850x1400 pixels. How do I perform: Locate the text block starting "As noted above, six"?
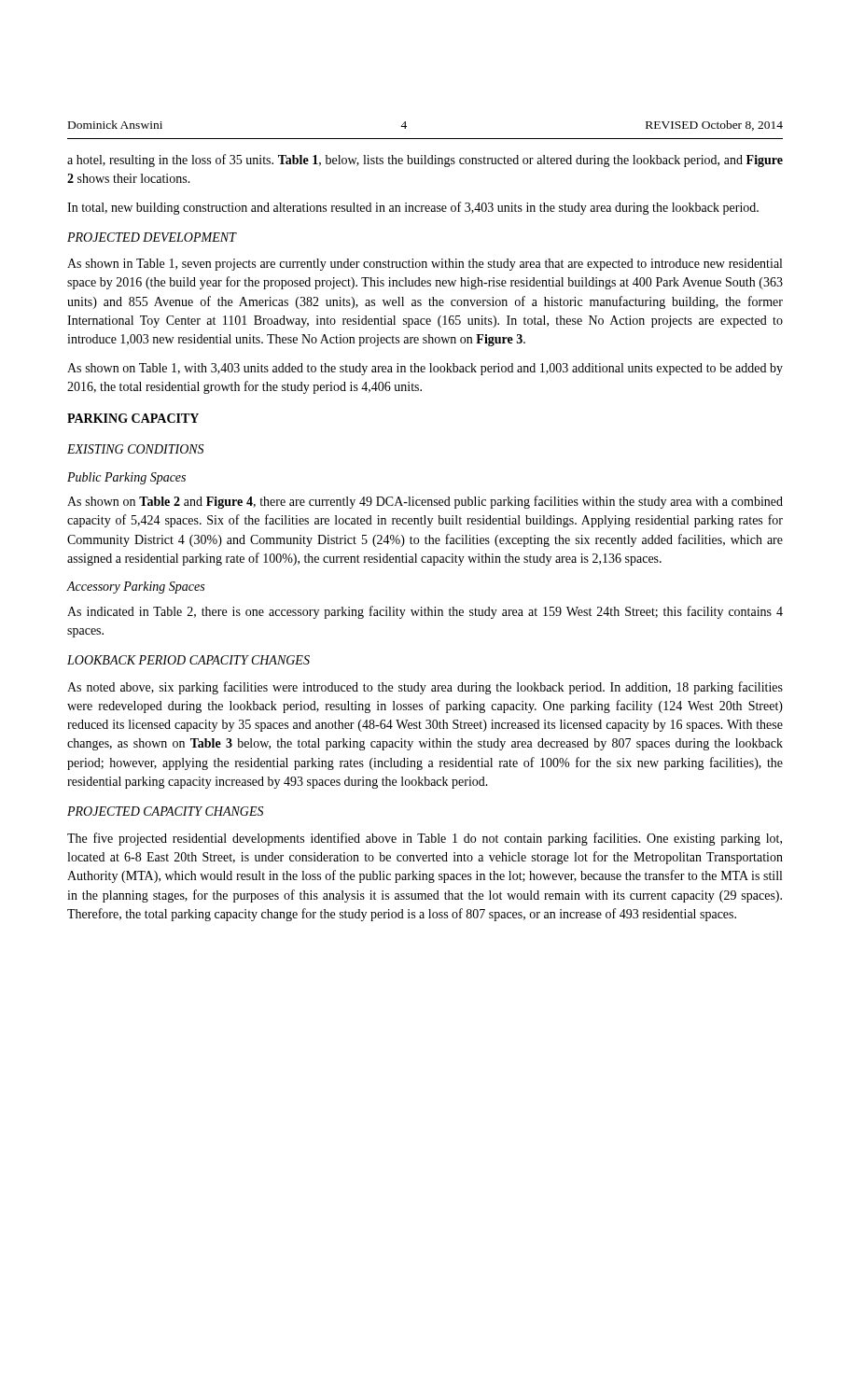(425, 735)
